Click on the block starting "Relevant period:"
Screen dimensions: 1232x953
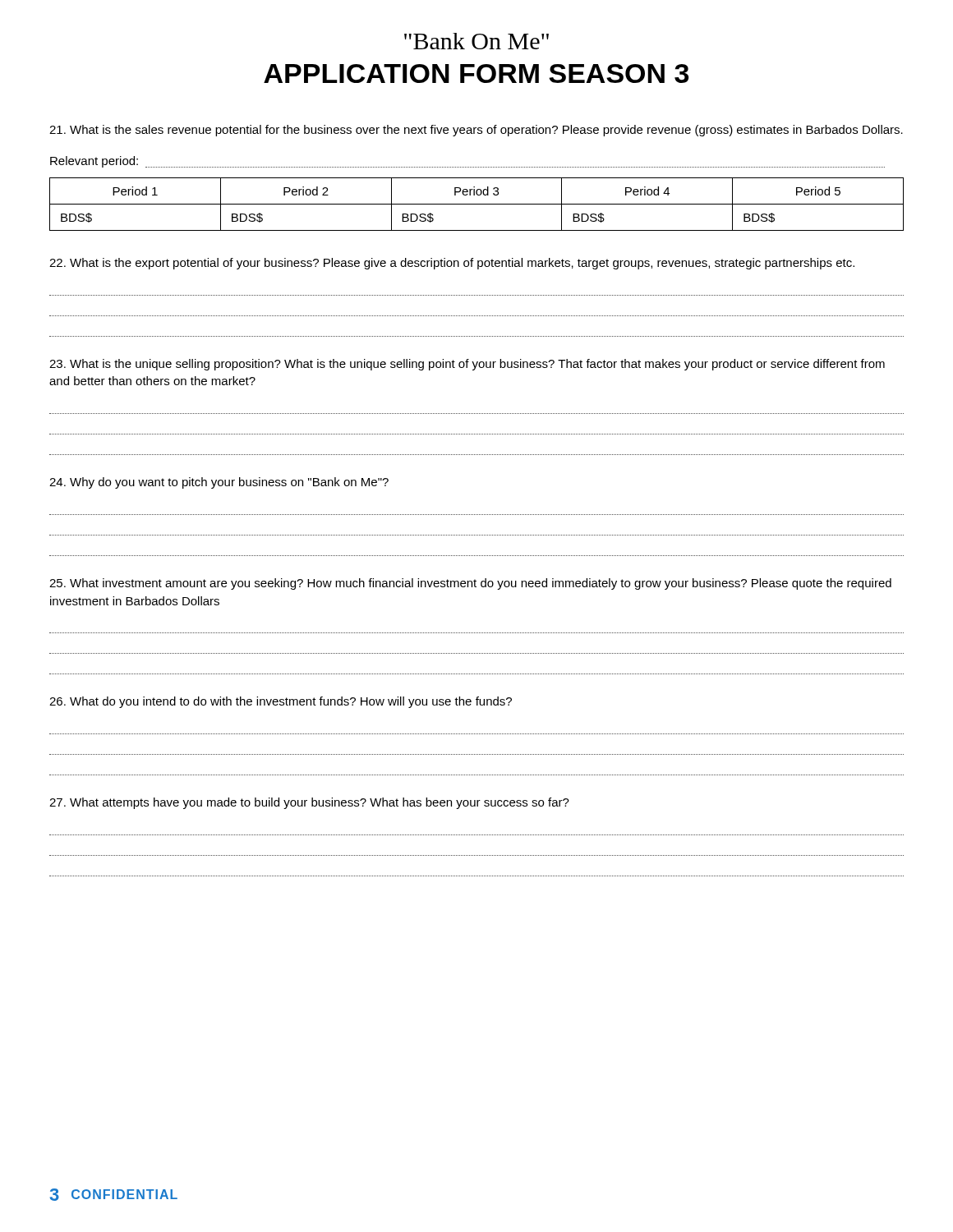[467, 160]
